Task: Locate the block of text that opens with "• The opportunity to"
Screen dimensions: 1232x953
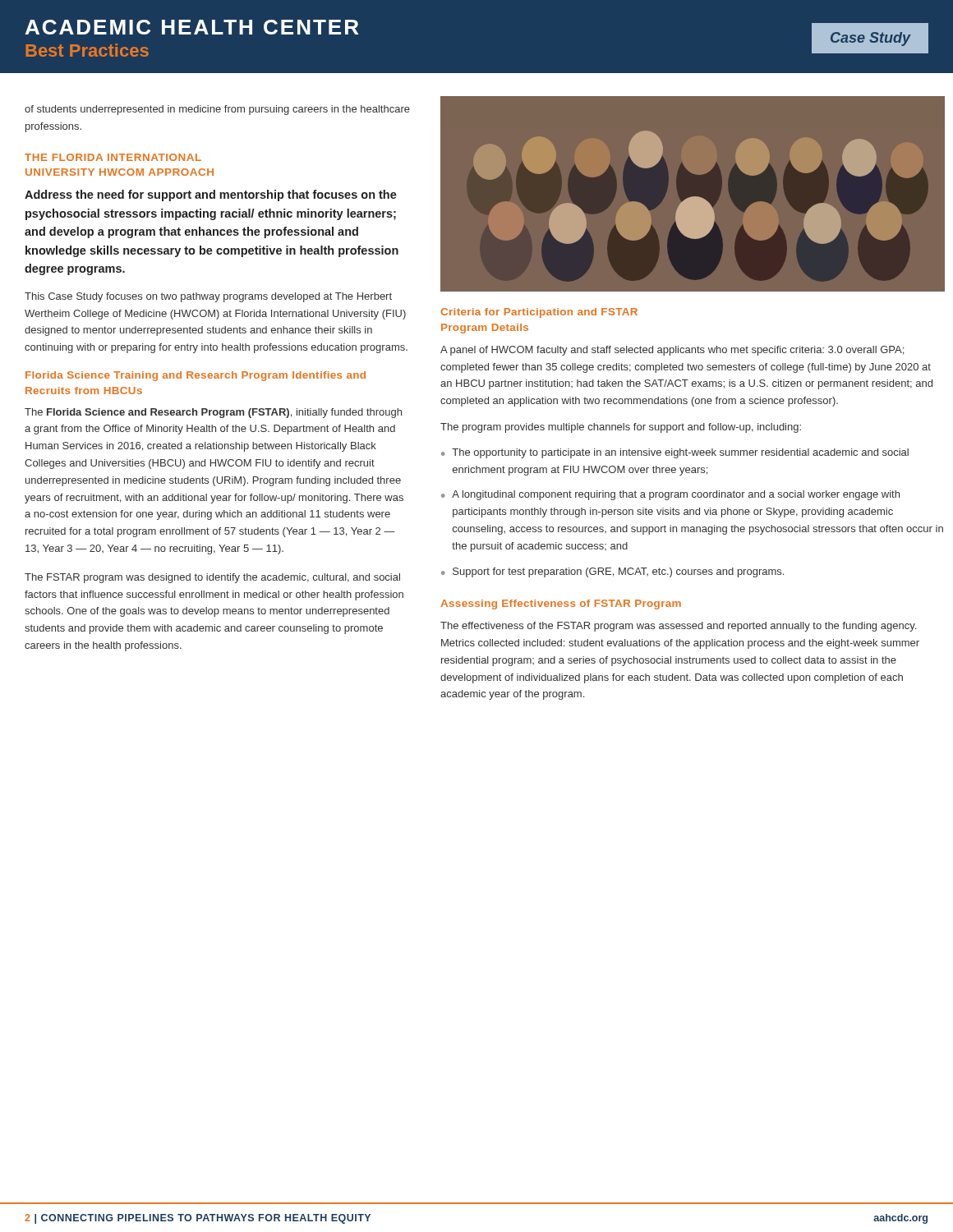Action: coord(693,461)
